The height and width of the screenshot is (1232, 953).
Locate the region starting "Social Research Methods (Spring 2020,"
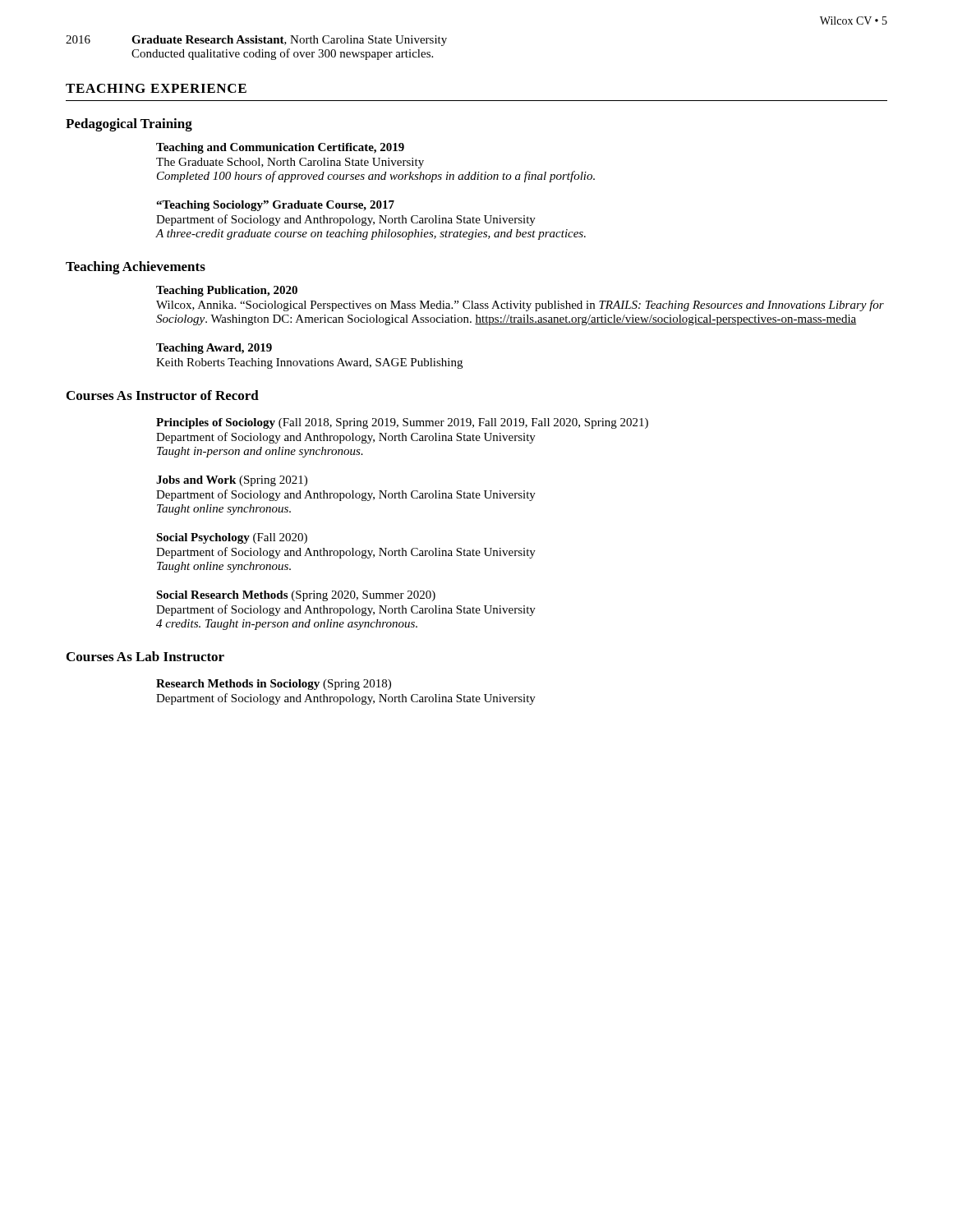pyautogui.click(x=522, y=609)
